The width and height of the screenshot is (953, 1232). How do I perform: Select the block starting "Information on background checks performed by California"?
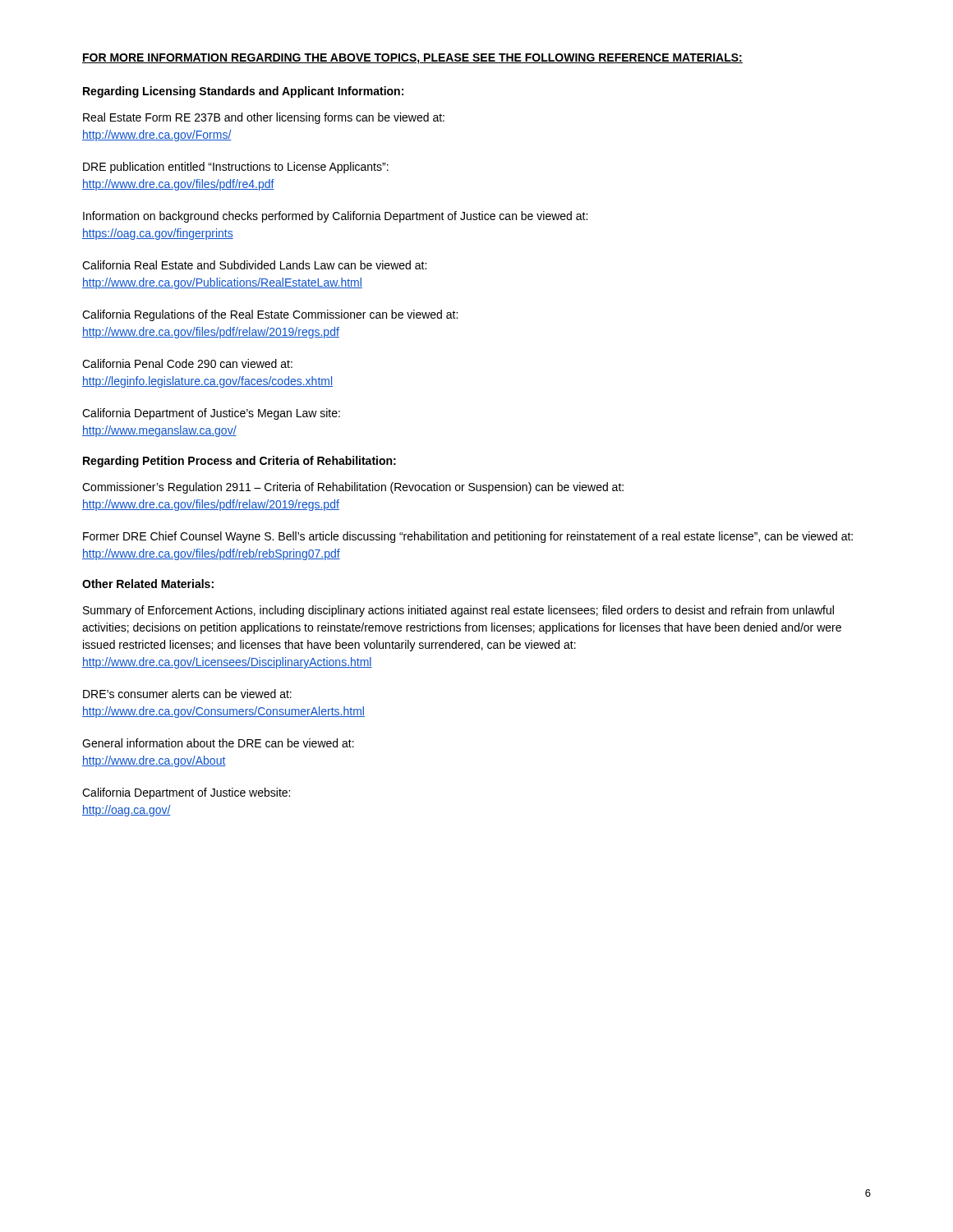pos(335,225)
